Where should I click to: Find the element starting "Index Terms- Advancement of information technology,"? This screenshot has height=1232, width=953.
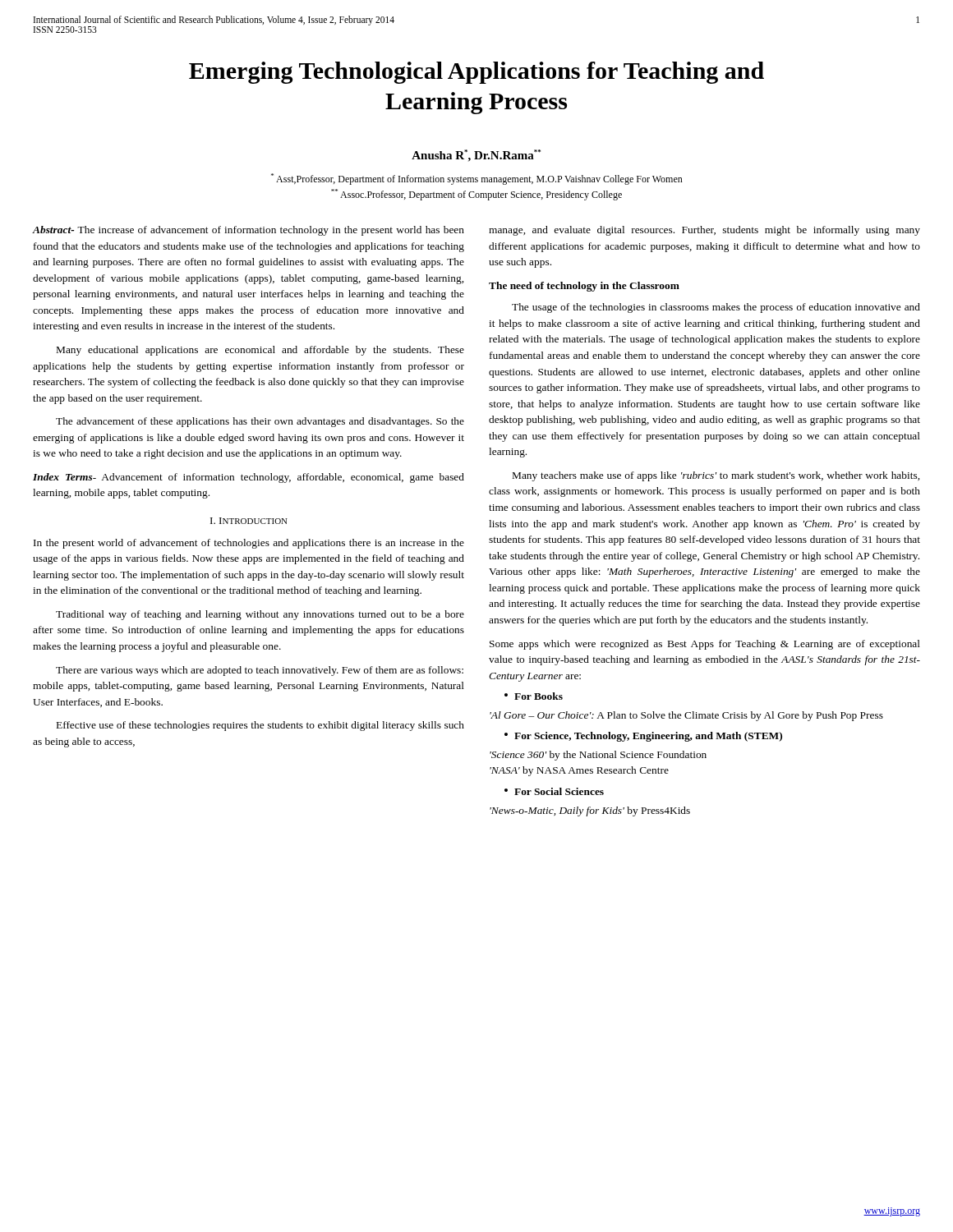pyautogui.click(x=249, y=485)
